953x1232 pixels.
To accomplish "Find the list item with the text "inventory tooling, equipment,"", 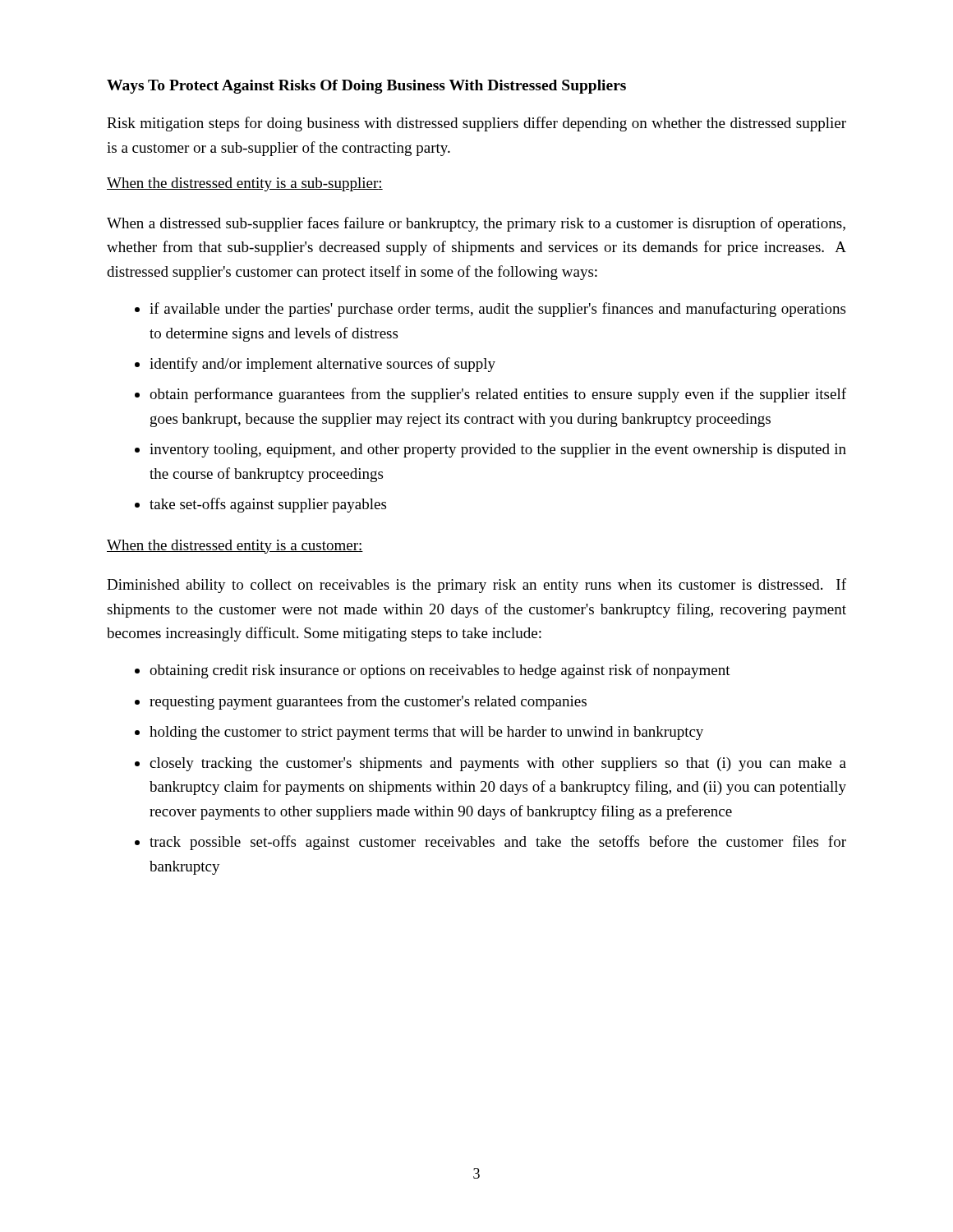I will pos(476,461).
